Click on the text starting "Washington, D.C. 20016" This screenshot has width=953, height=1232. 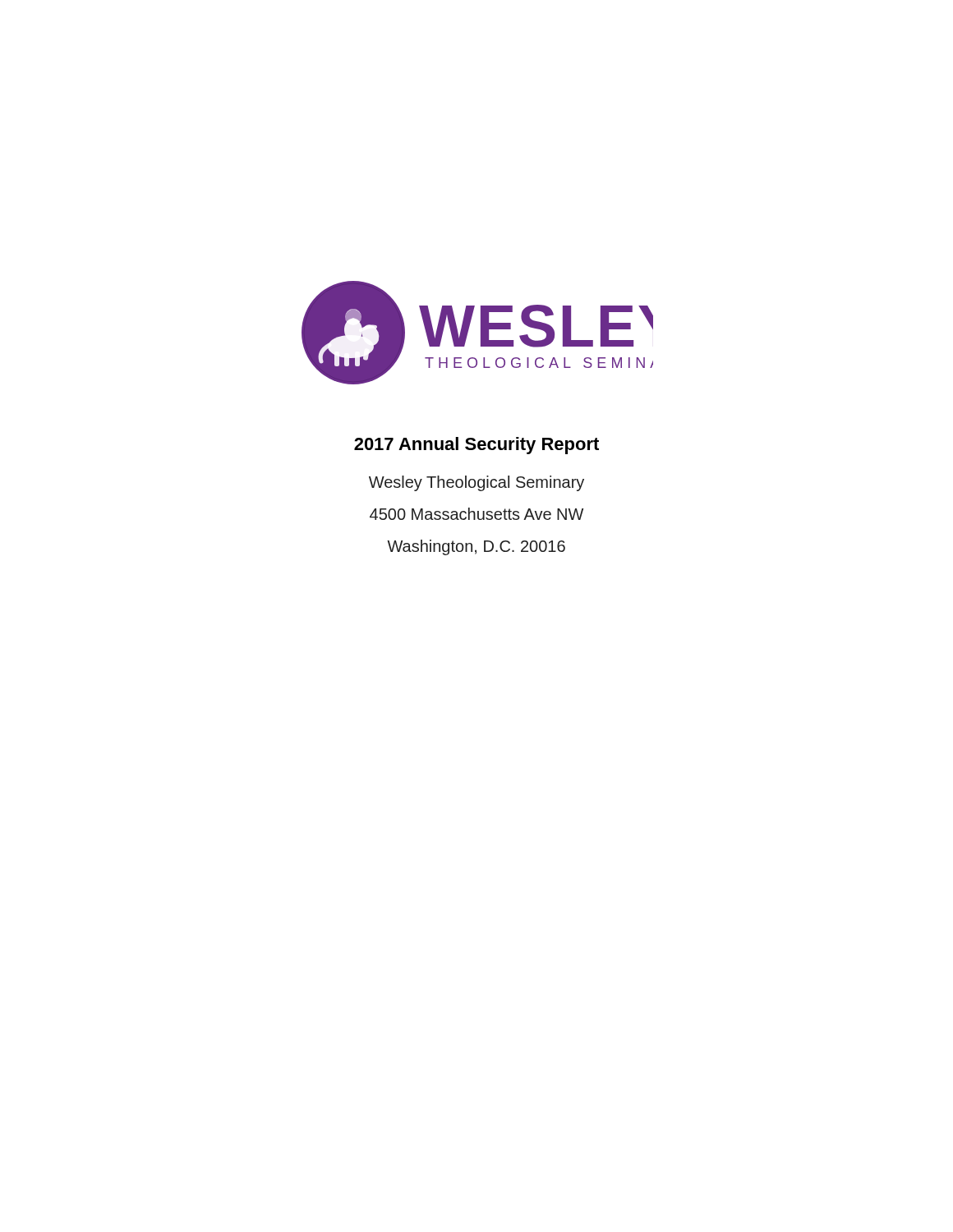click(x=476, y=546)
